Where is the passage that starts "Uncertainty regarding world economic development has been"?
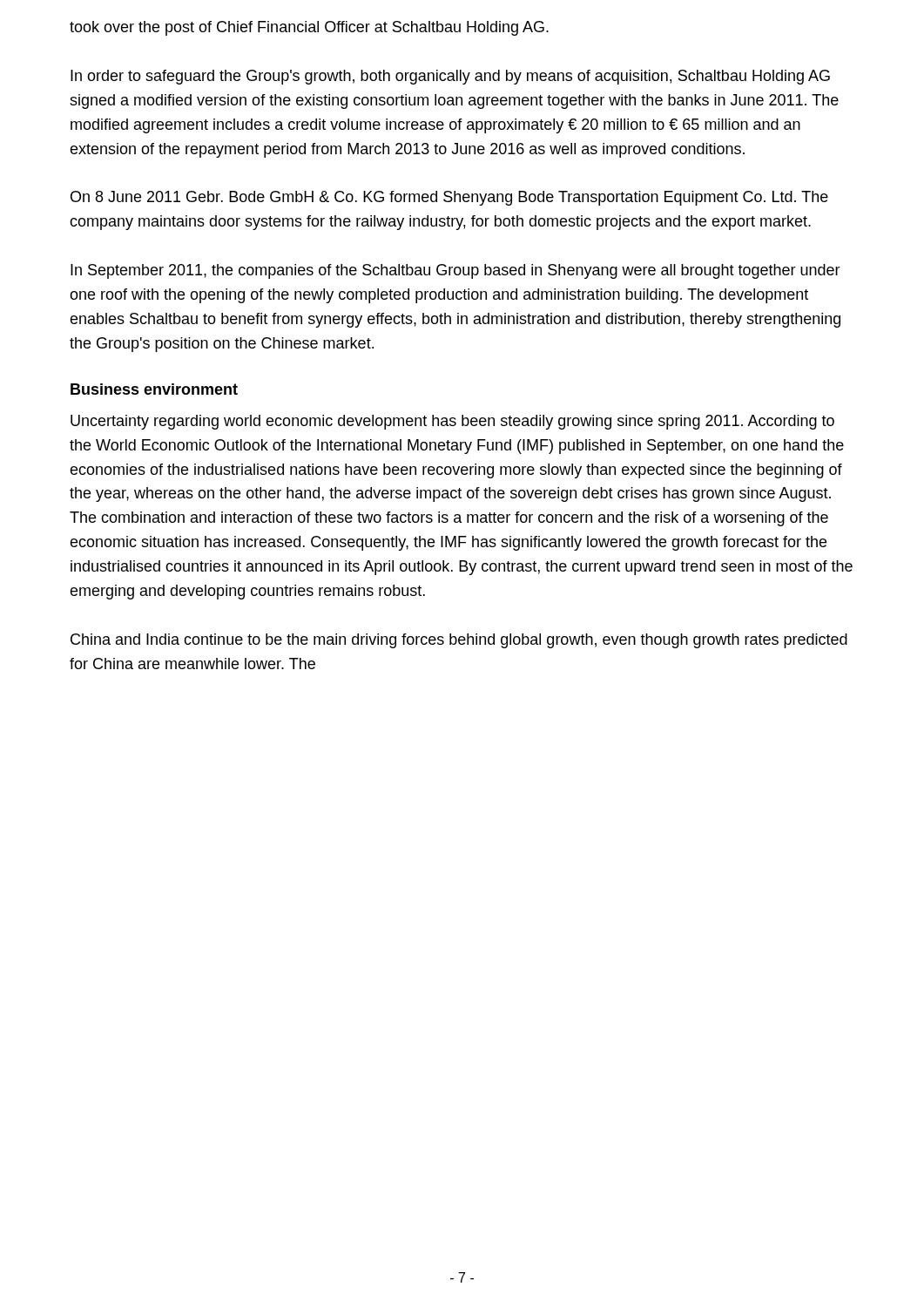This screenshot has height=1307, width=924. click(461, 506)
